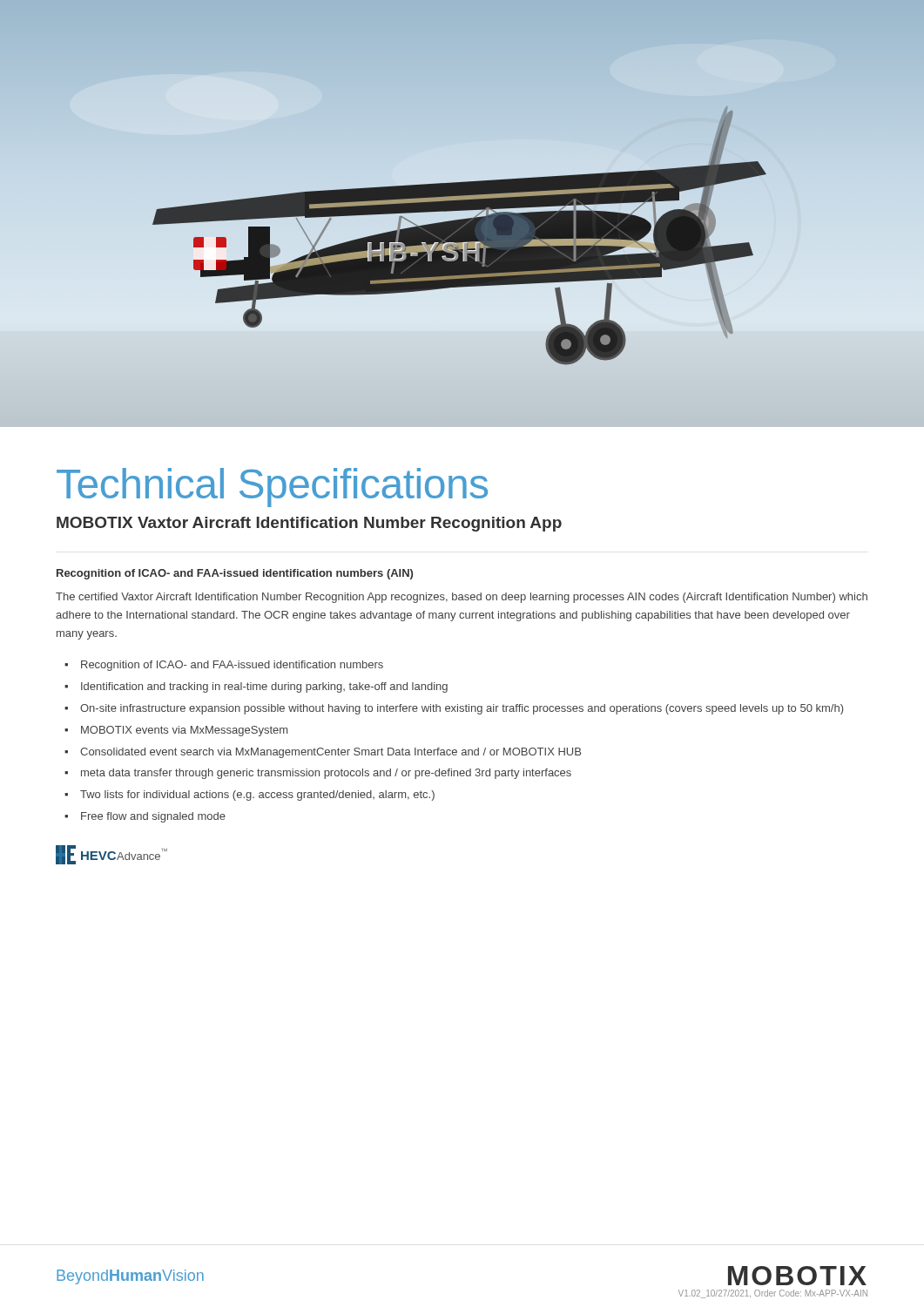Viewport: 924px width, 1307px height.
Task: Find the block on this page that starts "Identification and tracking in real-time"
Action: (264, 686)
